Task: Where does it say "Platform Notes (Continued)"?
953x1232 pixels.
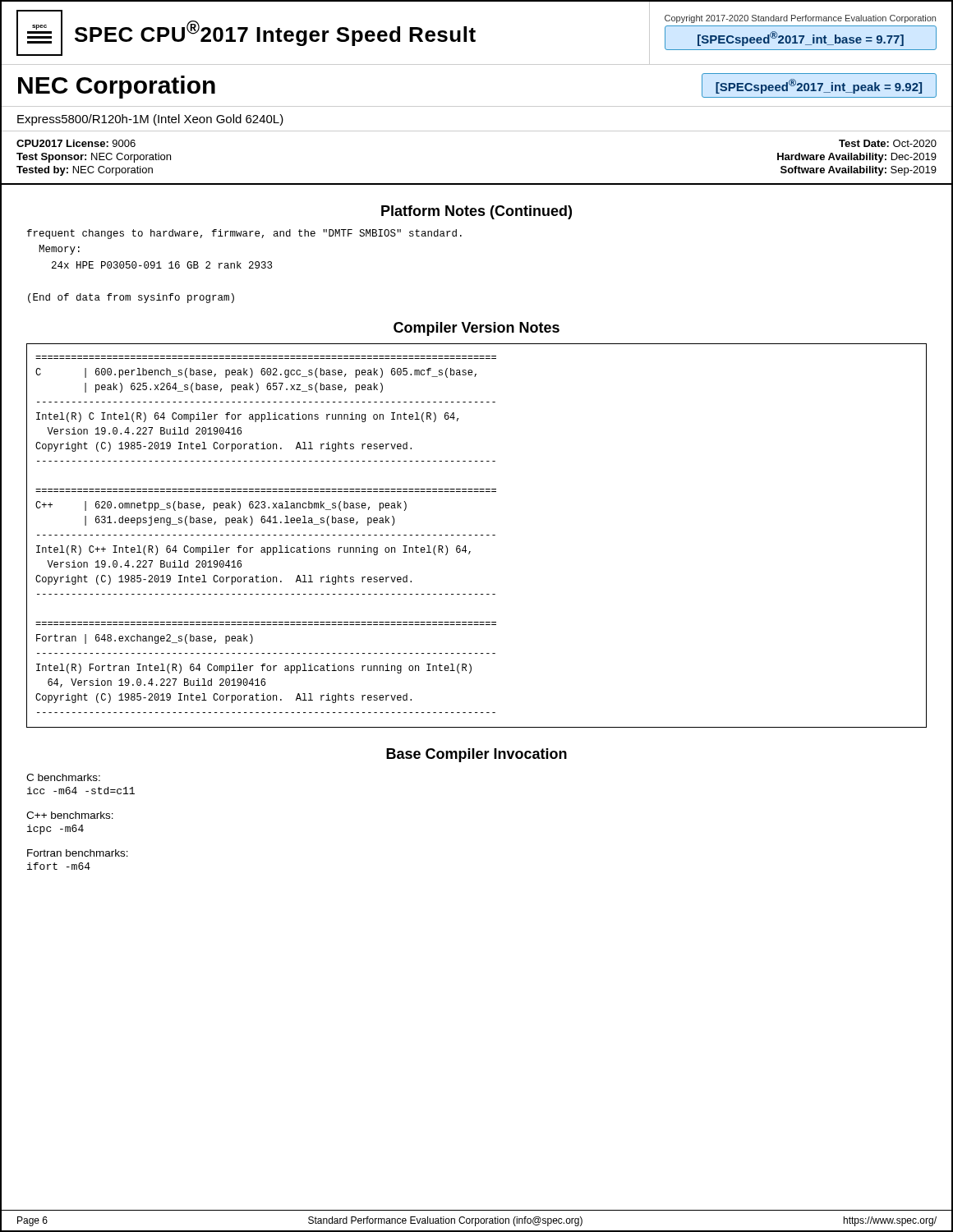Action: click(x=476, y=211)
